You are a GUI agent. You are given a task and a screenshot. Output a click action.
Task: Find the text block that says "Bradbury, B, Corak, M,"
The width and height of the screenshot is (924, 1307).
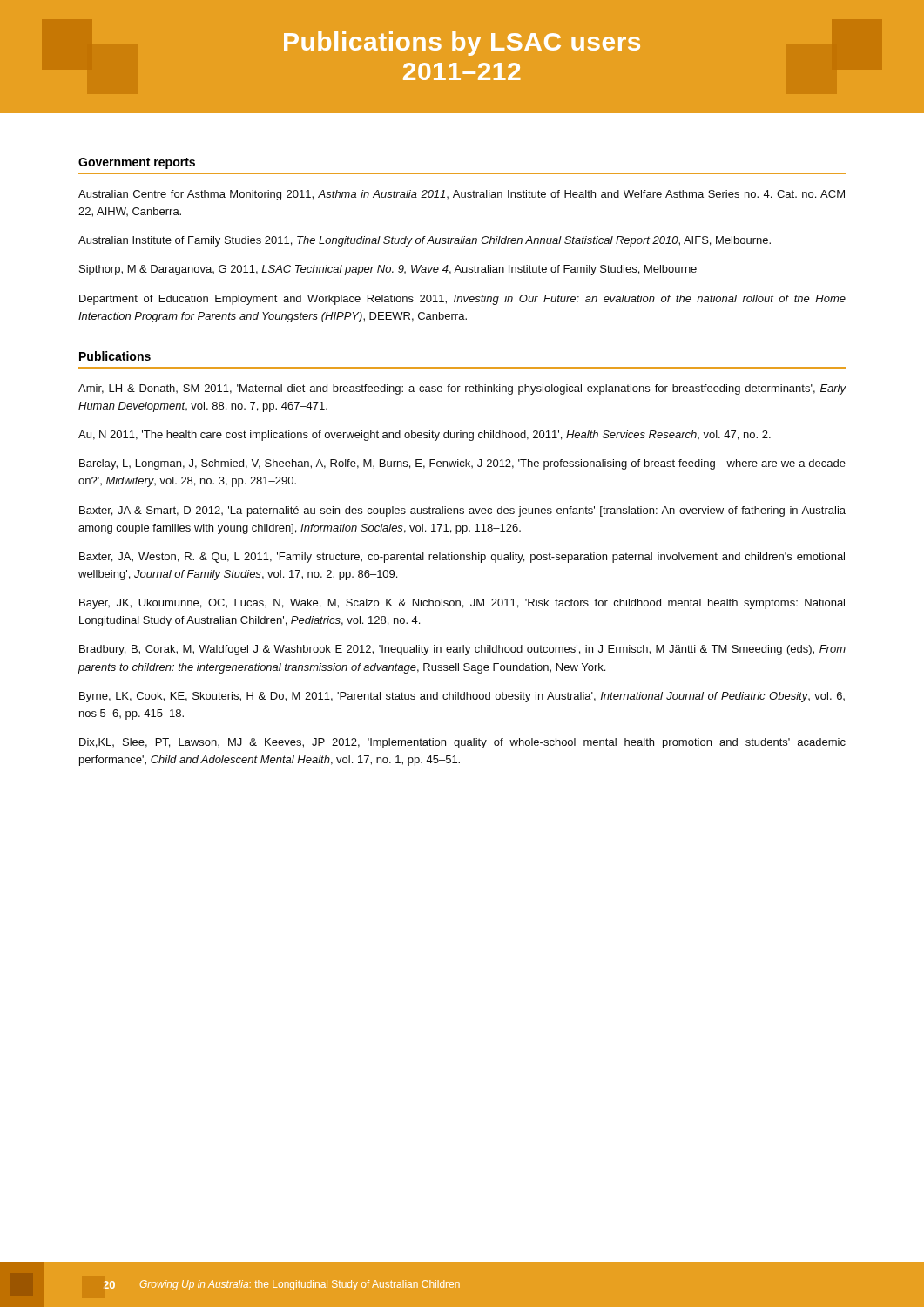[462, 658]
